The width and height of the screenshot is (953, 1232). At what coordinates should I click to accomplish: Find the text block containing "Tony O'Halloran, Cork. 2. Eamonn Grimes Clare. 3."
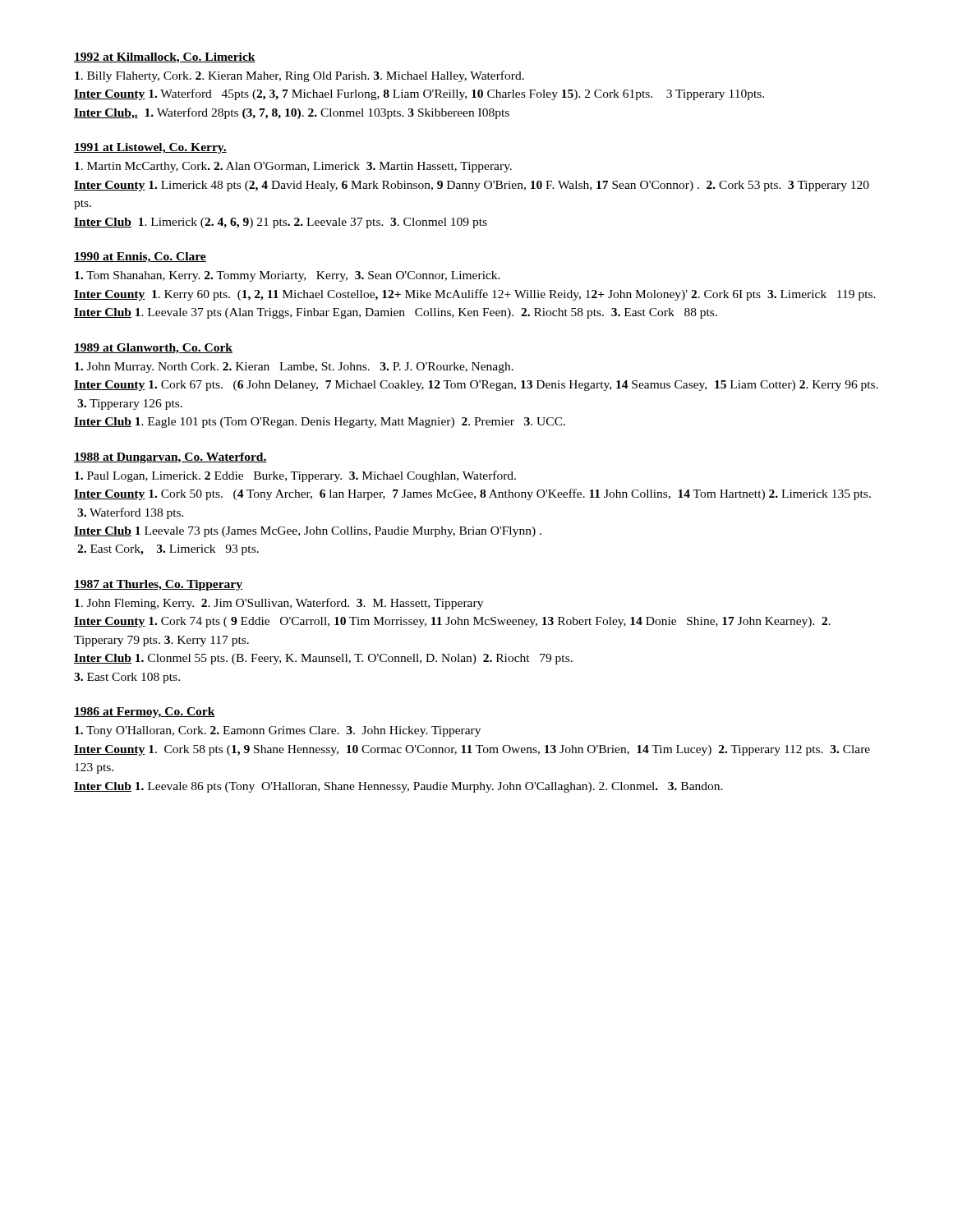click(472, 758)
